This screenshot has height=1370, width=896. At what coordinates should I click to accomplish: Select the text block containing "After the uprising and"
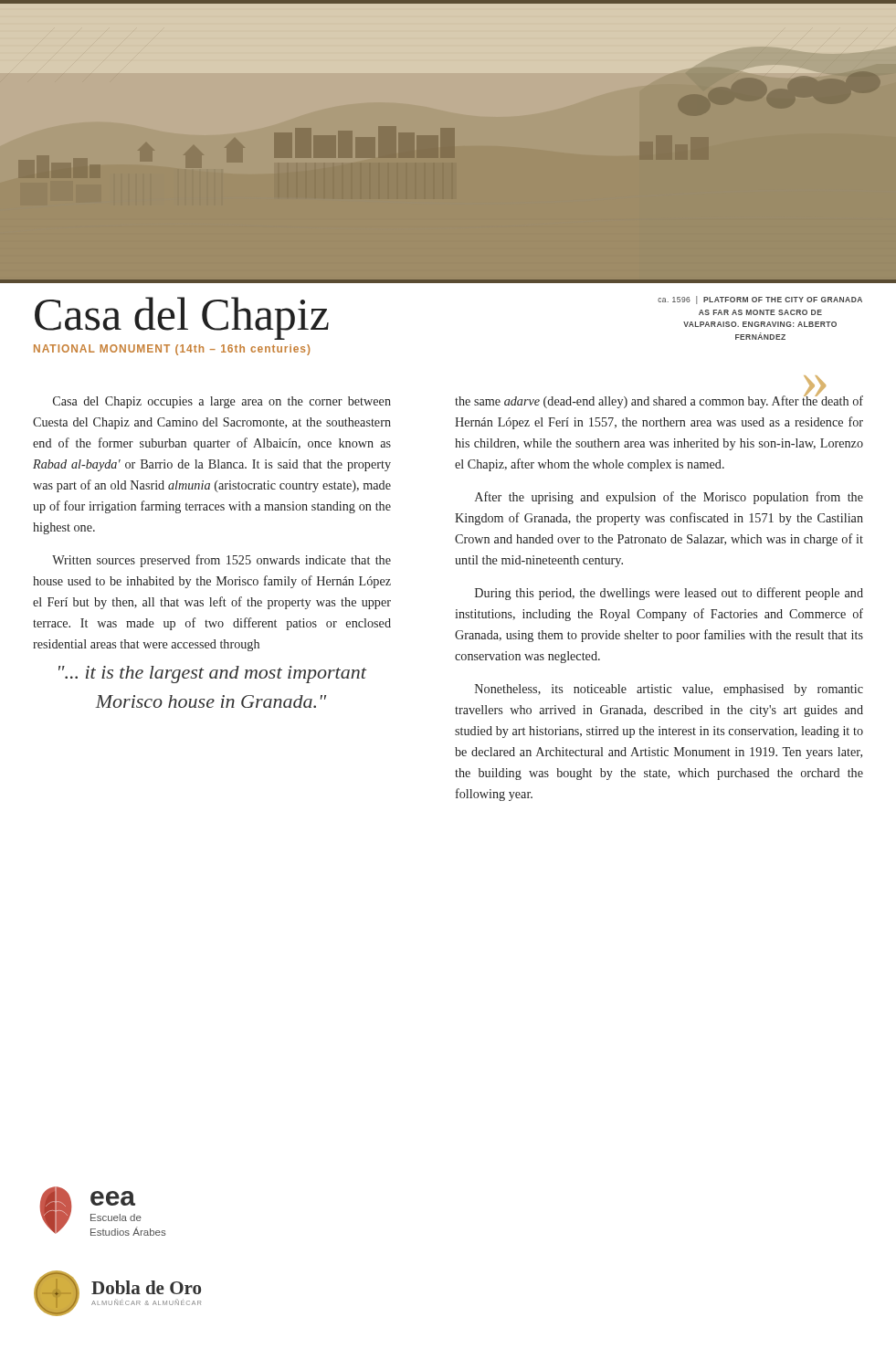[659, 528]
